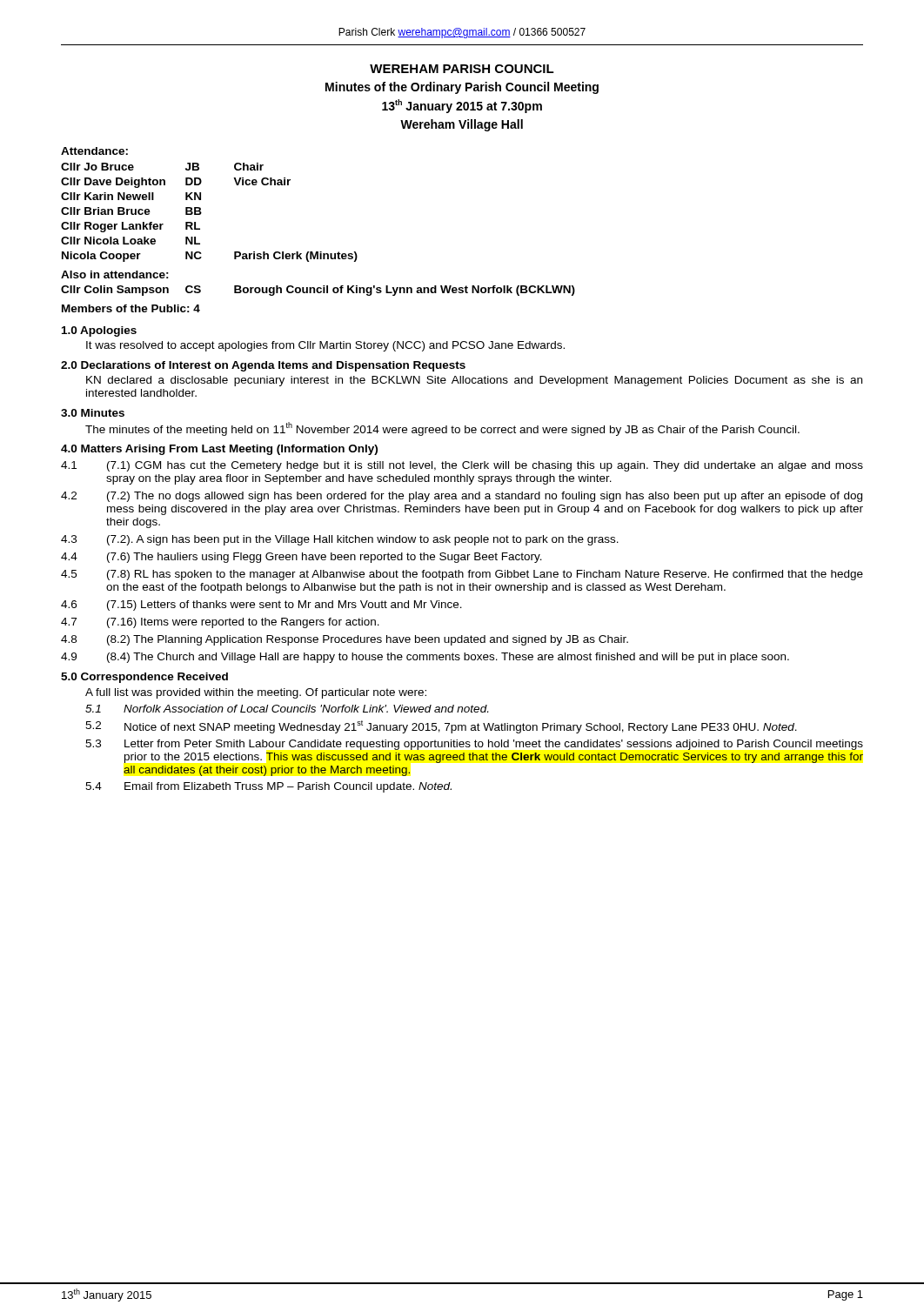The height and width of the screenshot is (1305, 924).
Task: Select the list item containing "4.9 (8.4) The Church and Village Hall are"
Action: coord(462,657)
